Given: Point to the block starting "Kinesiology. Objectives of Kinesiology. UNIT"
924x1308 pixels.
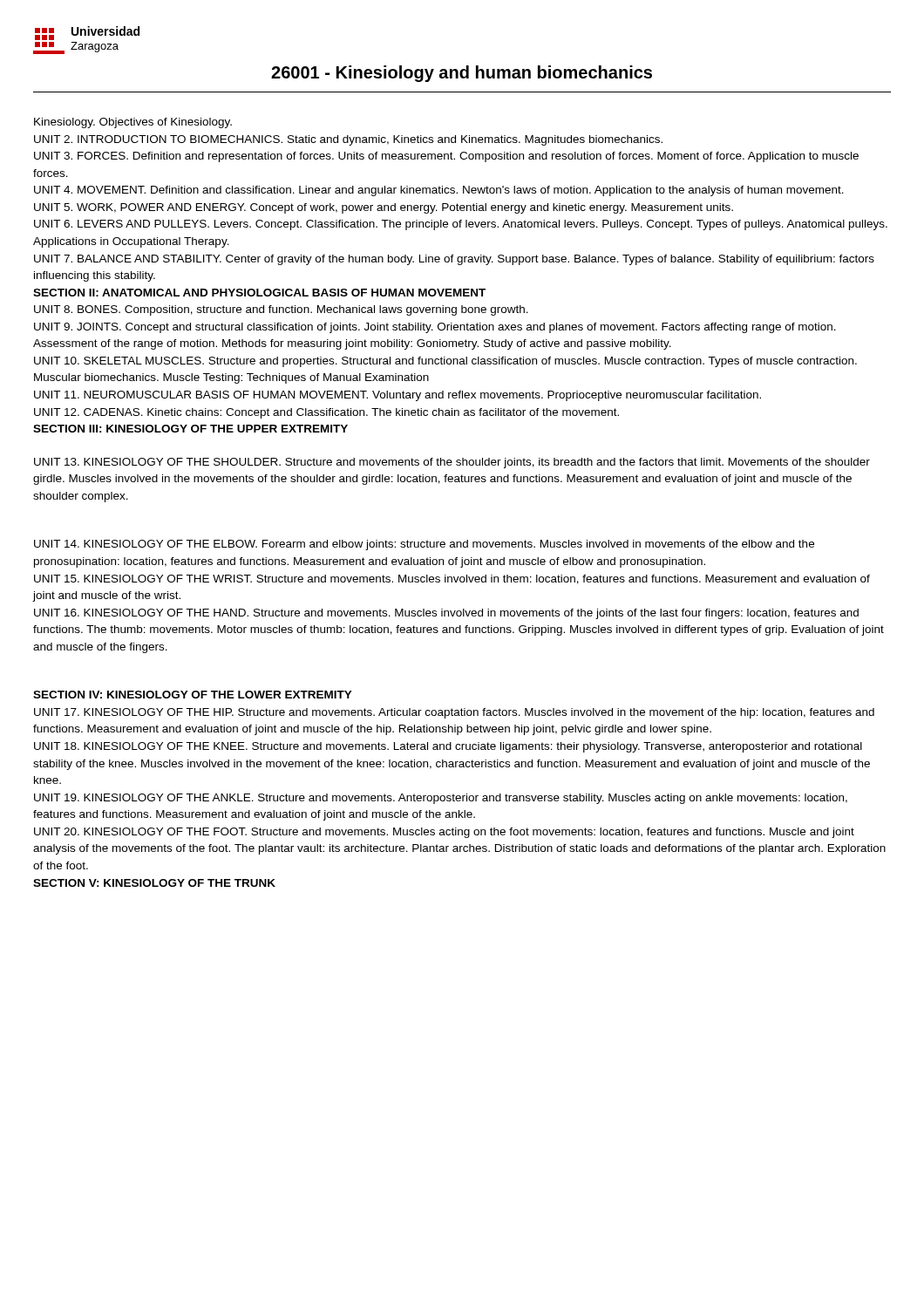Looking at the screenshot, I should click(462, 199).
